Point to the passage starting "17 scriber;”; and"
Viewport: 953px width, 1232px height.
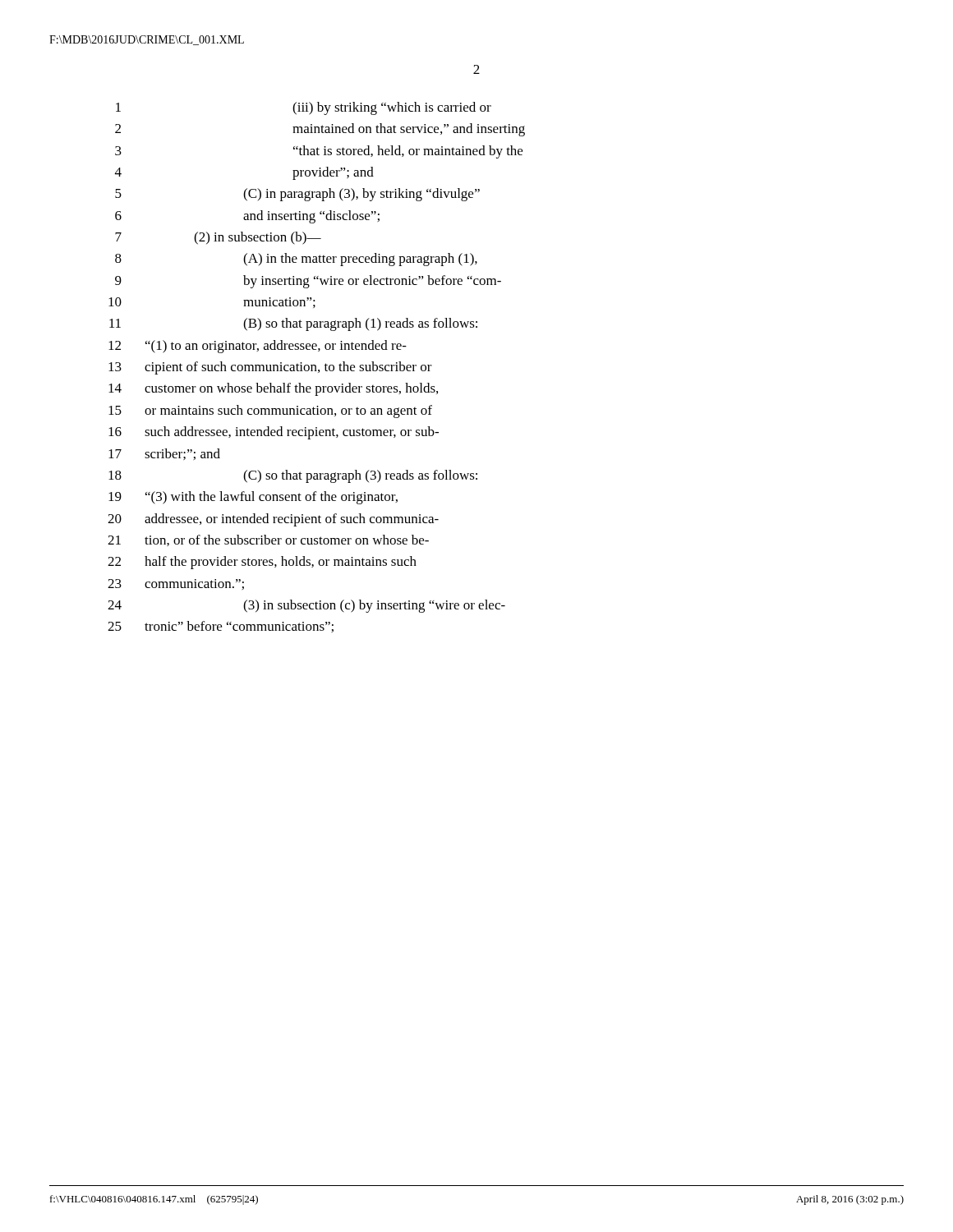[x=164, y=454]
